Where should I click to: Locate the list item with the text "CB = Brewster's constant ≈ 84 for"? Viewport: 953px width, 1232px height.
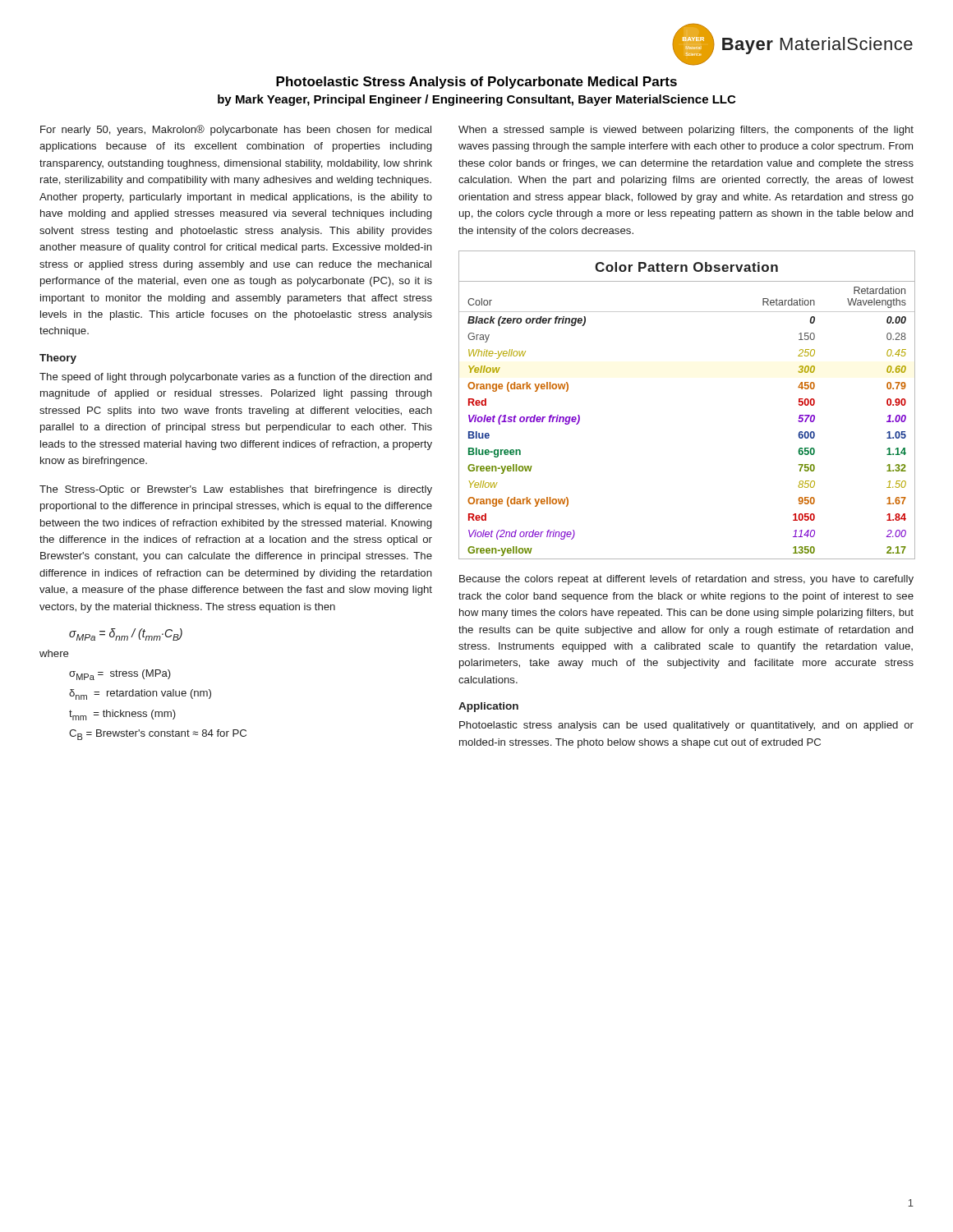point(158,734)
